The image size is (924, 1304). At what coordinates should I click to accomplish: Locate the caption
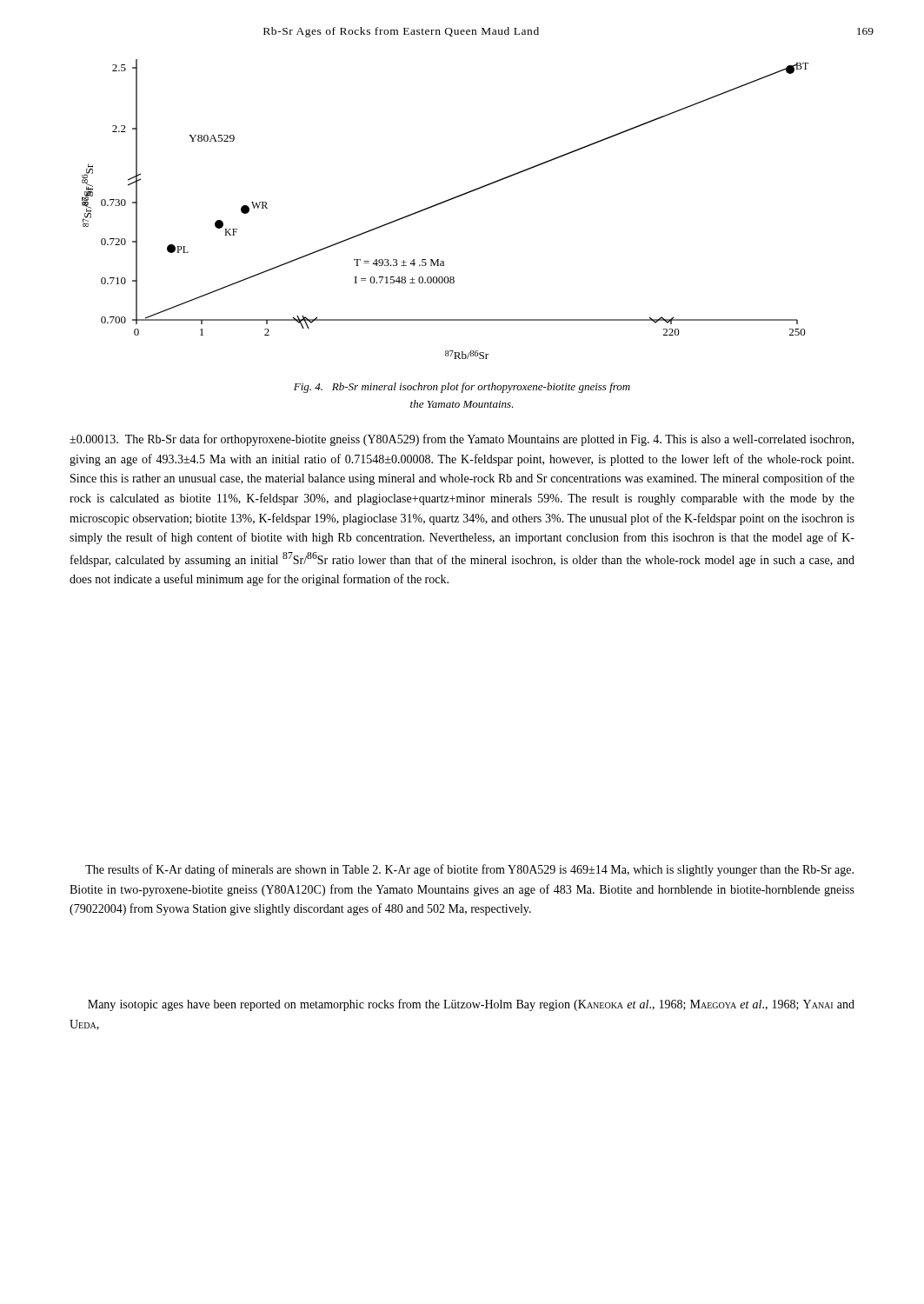pos(462,395)
